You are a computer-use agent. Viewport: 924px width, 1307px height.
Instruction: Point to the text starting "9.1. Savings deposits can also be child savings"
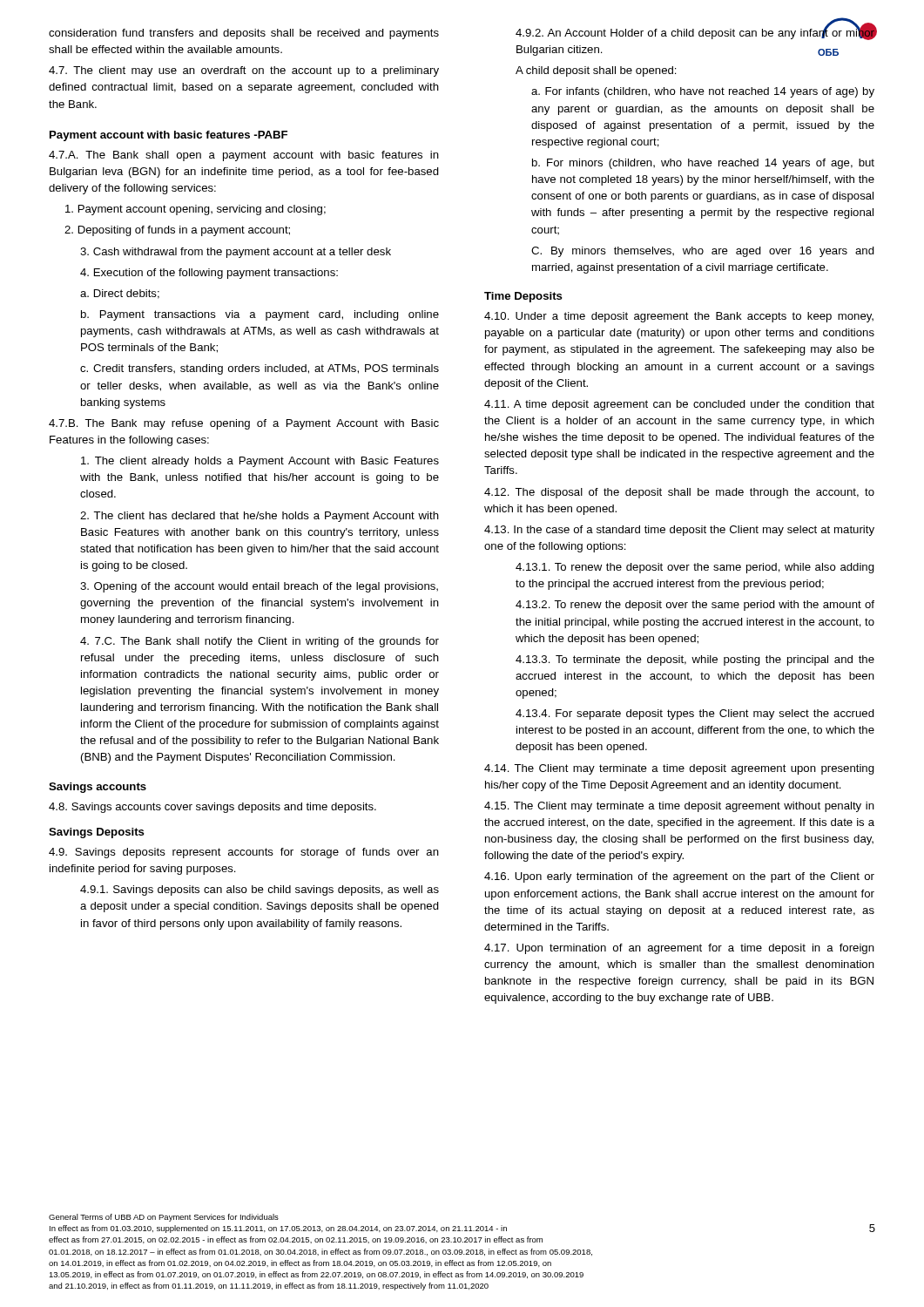click(260, 906)
